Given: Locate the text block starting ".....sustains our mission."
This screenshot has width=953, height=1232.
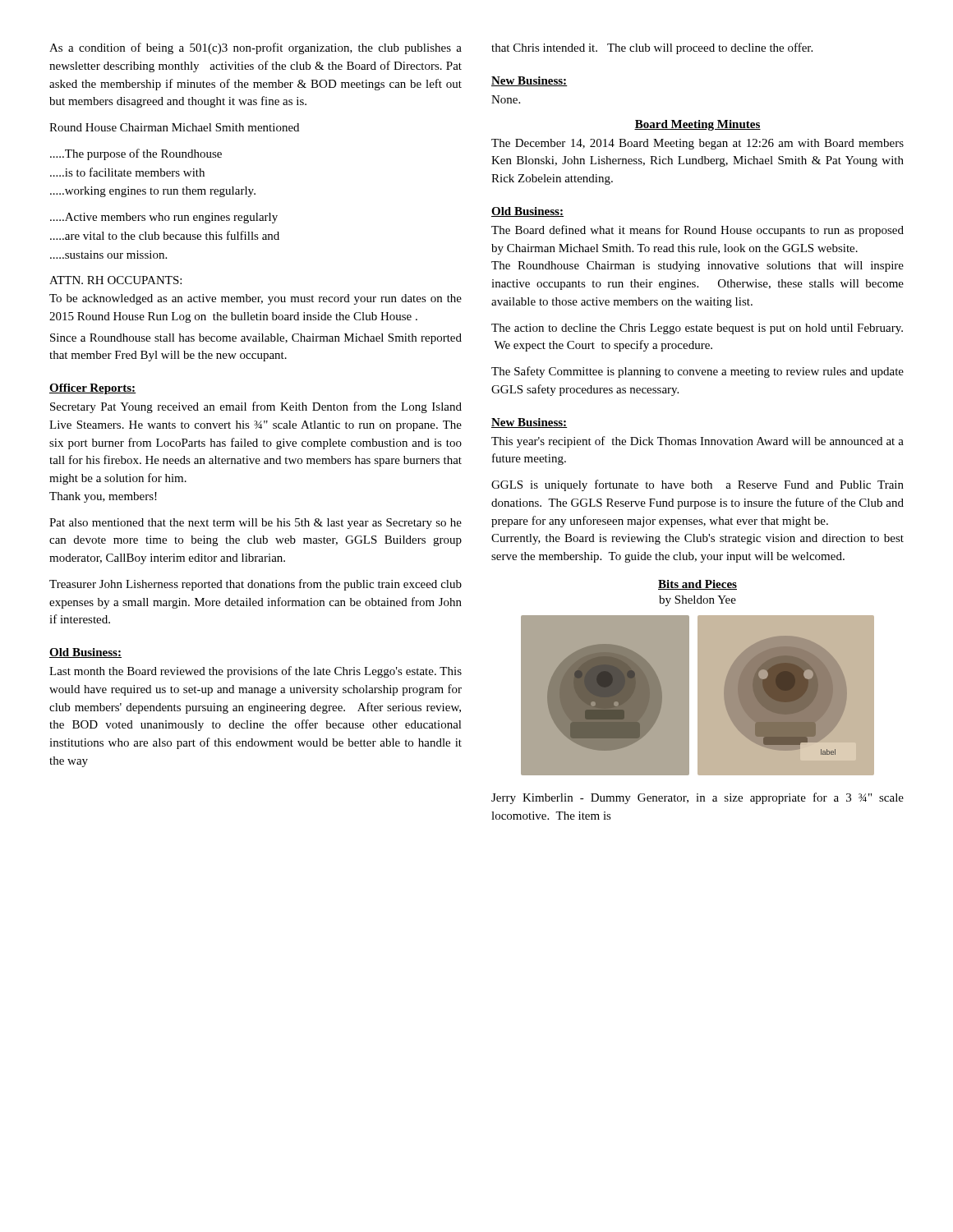Looking at the screenshot, I should pyautogui.click(x=108, y=254).
